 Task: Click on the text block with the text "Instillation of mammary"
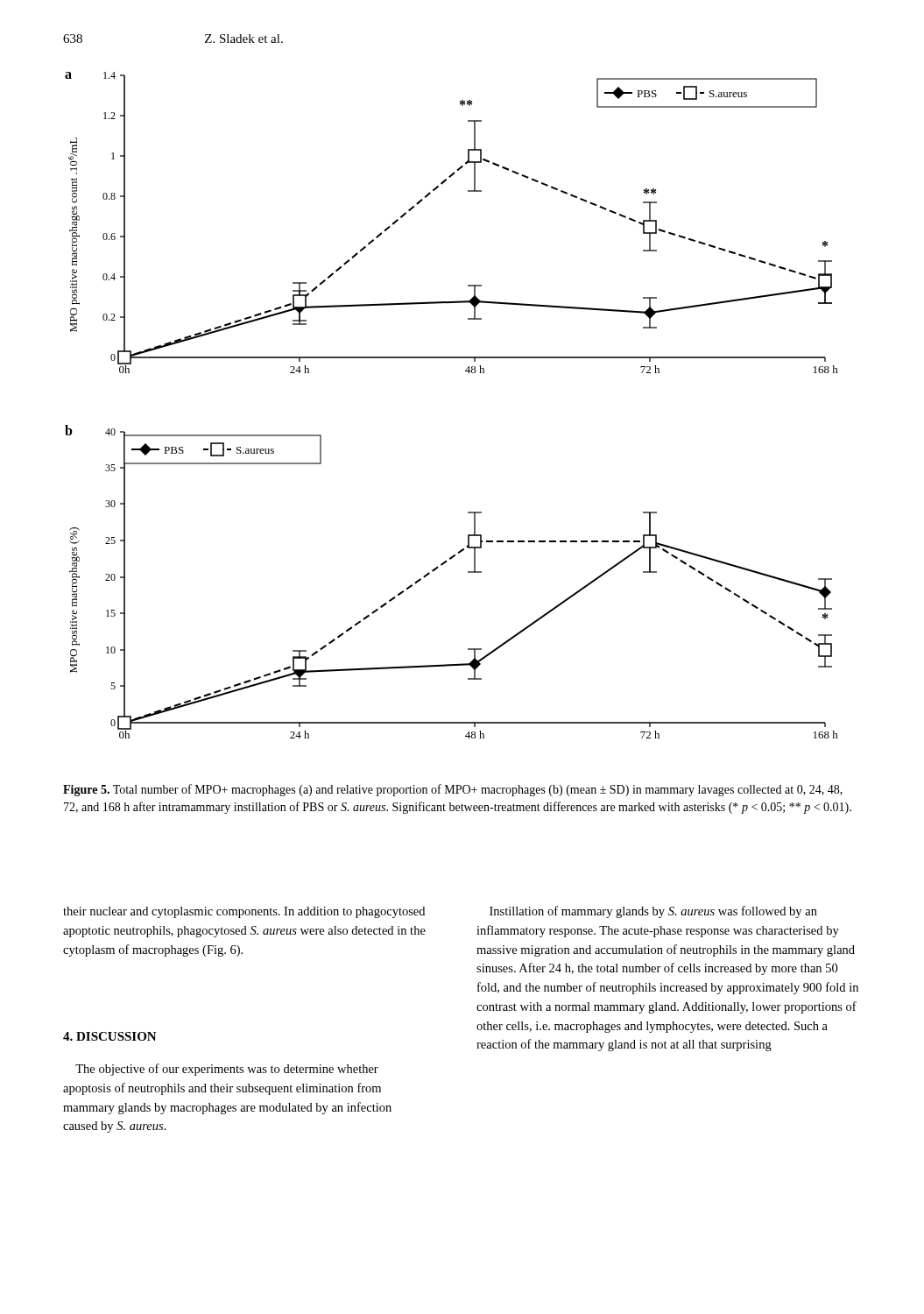[x=668, y=978]
